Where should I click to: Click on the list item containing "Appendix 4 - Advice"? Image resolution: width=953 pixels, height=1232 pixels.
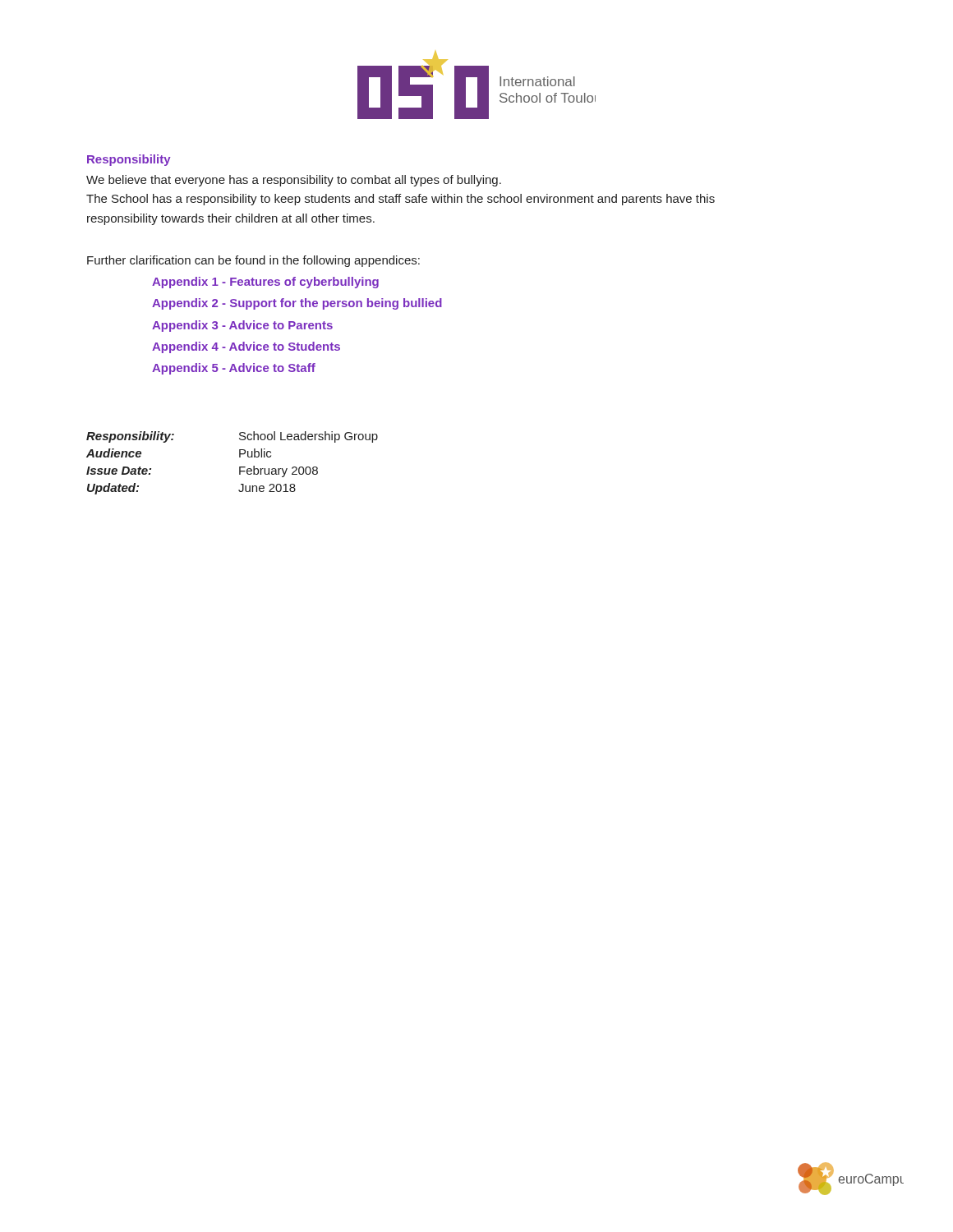tap(246, 346)
